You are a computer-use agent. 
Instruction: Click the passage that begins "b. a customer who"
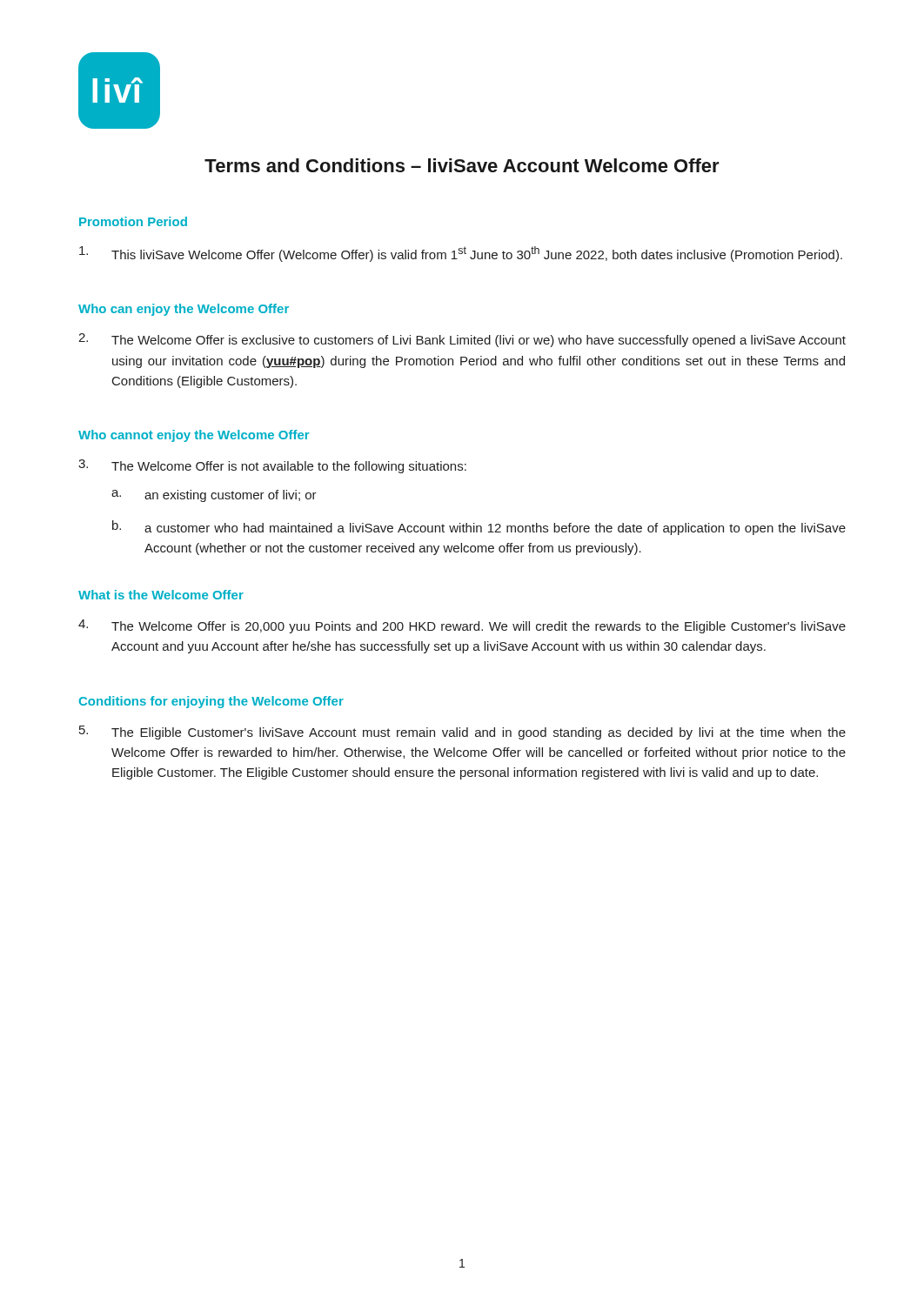coord(479,537)
